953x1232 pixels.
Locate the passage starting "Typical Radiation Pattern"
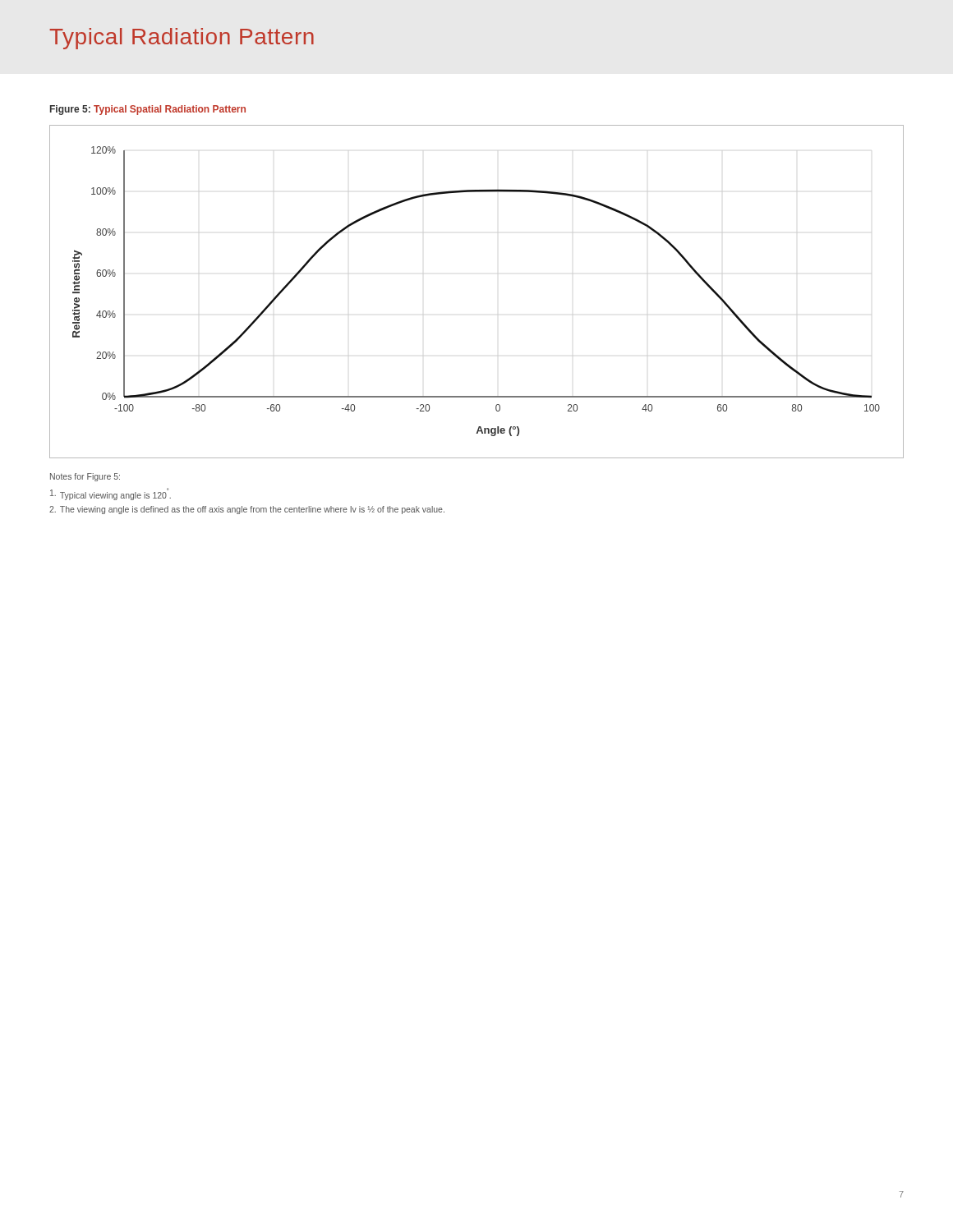pos(182,37)
